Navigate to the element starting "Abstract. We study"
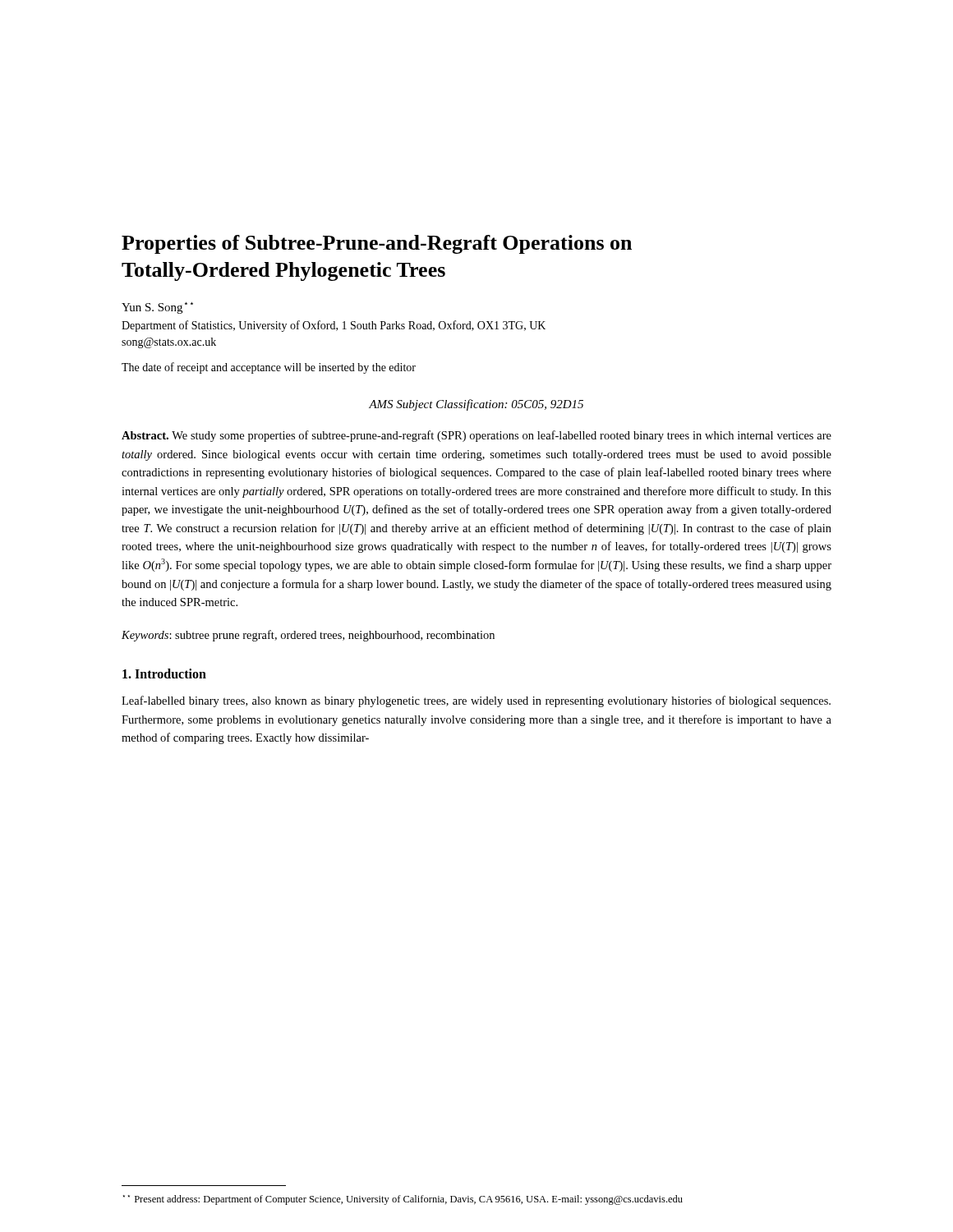Image resolution: width=953 pixels, height=1232 pixels. 476,519
